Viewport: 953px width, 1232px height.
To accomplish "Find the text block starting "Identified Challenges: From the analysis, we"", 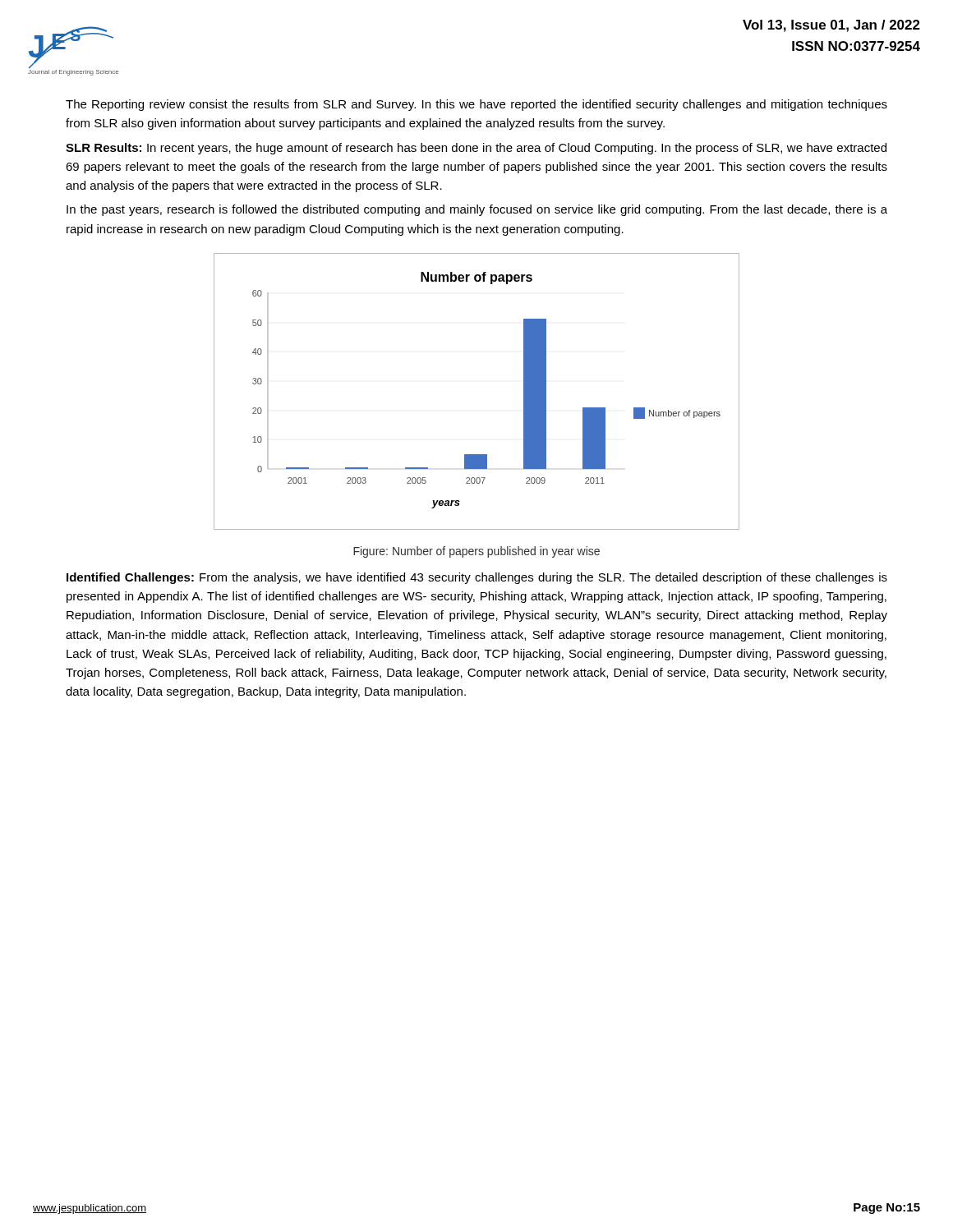I will click(476, 634).
